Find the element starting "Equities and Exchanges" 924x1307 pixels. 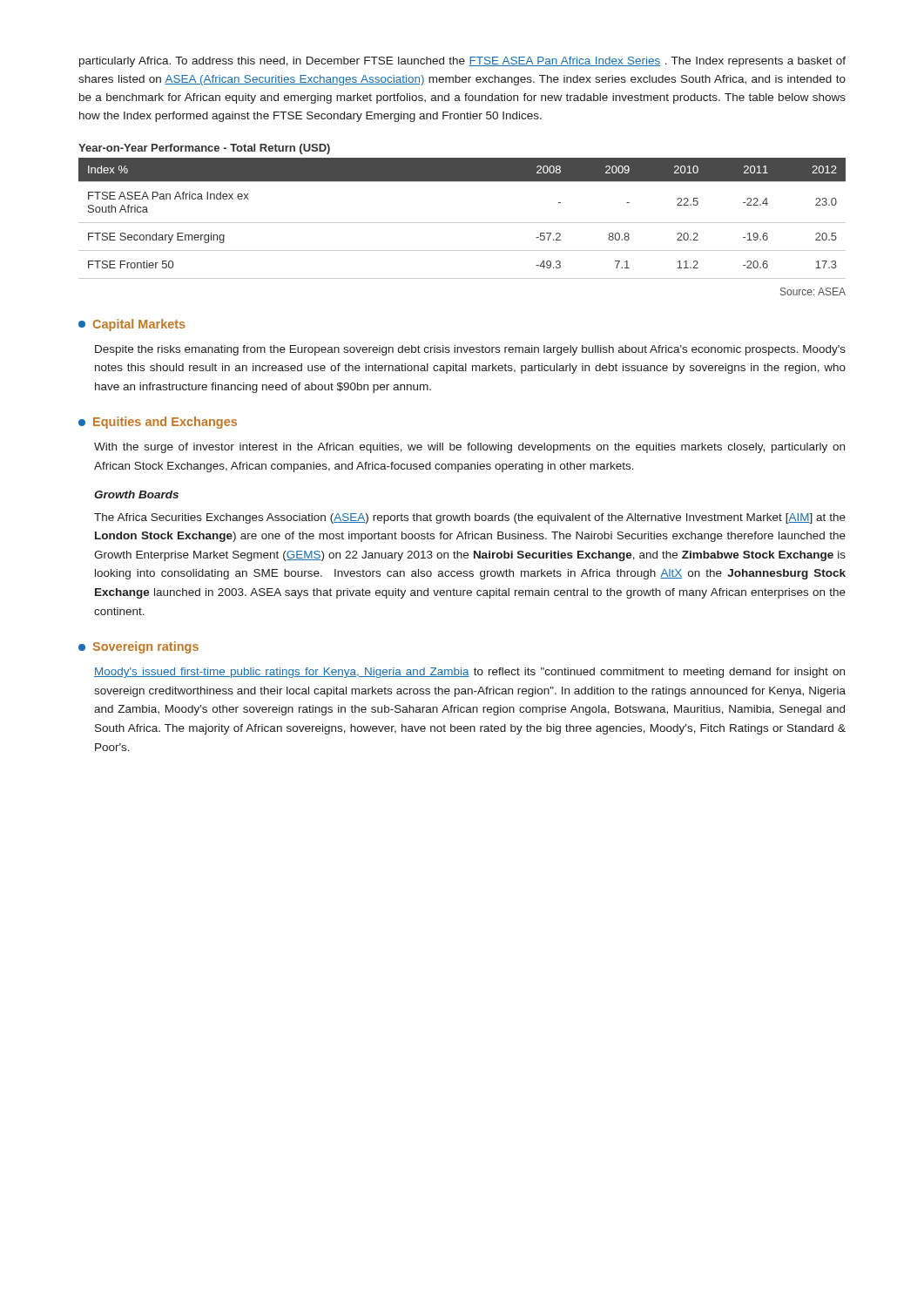click(165, 422)
